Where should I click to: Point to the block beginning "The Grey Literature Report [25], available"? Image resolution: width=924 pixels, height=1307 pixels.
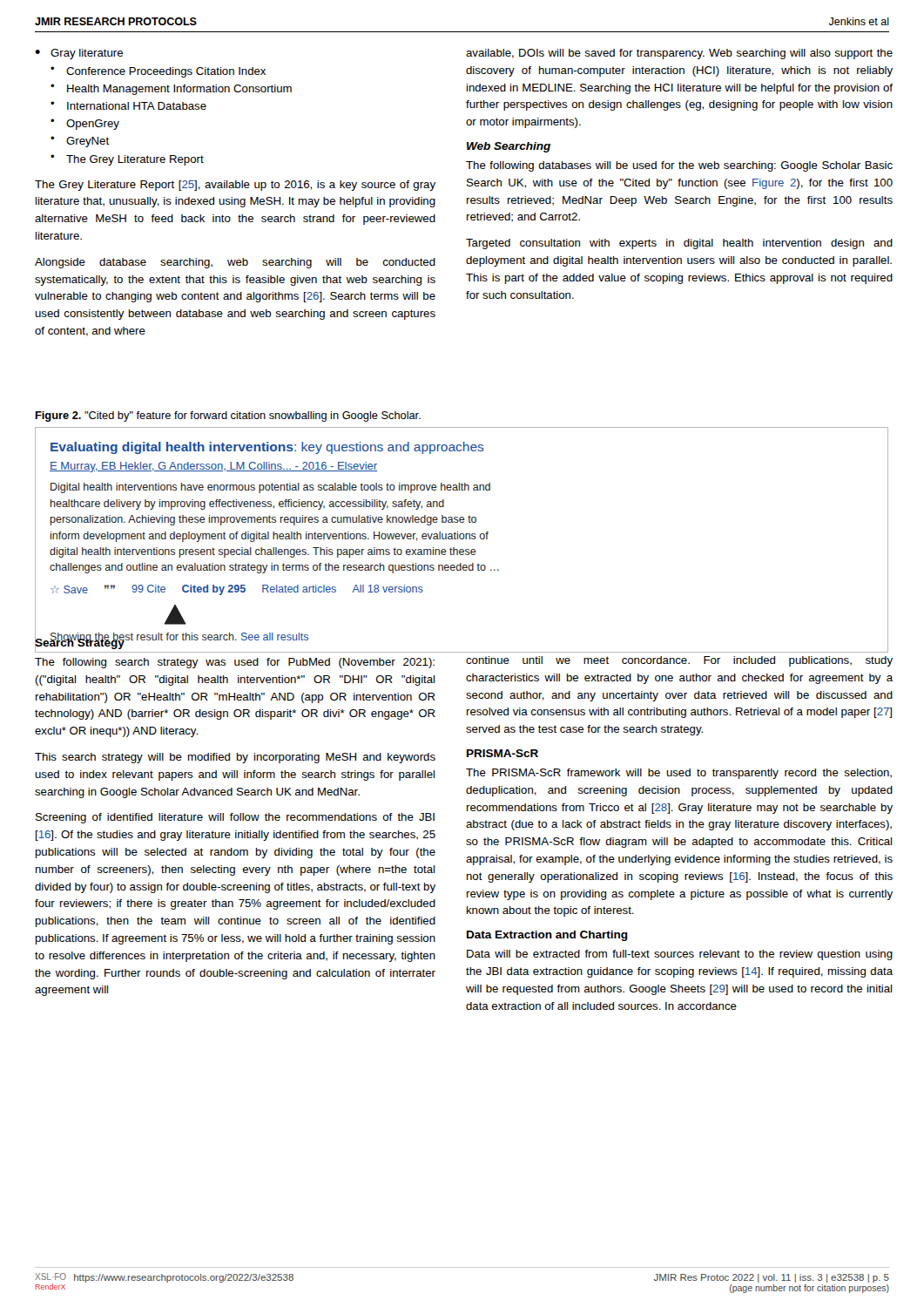coord(235,210)
